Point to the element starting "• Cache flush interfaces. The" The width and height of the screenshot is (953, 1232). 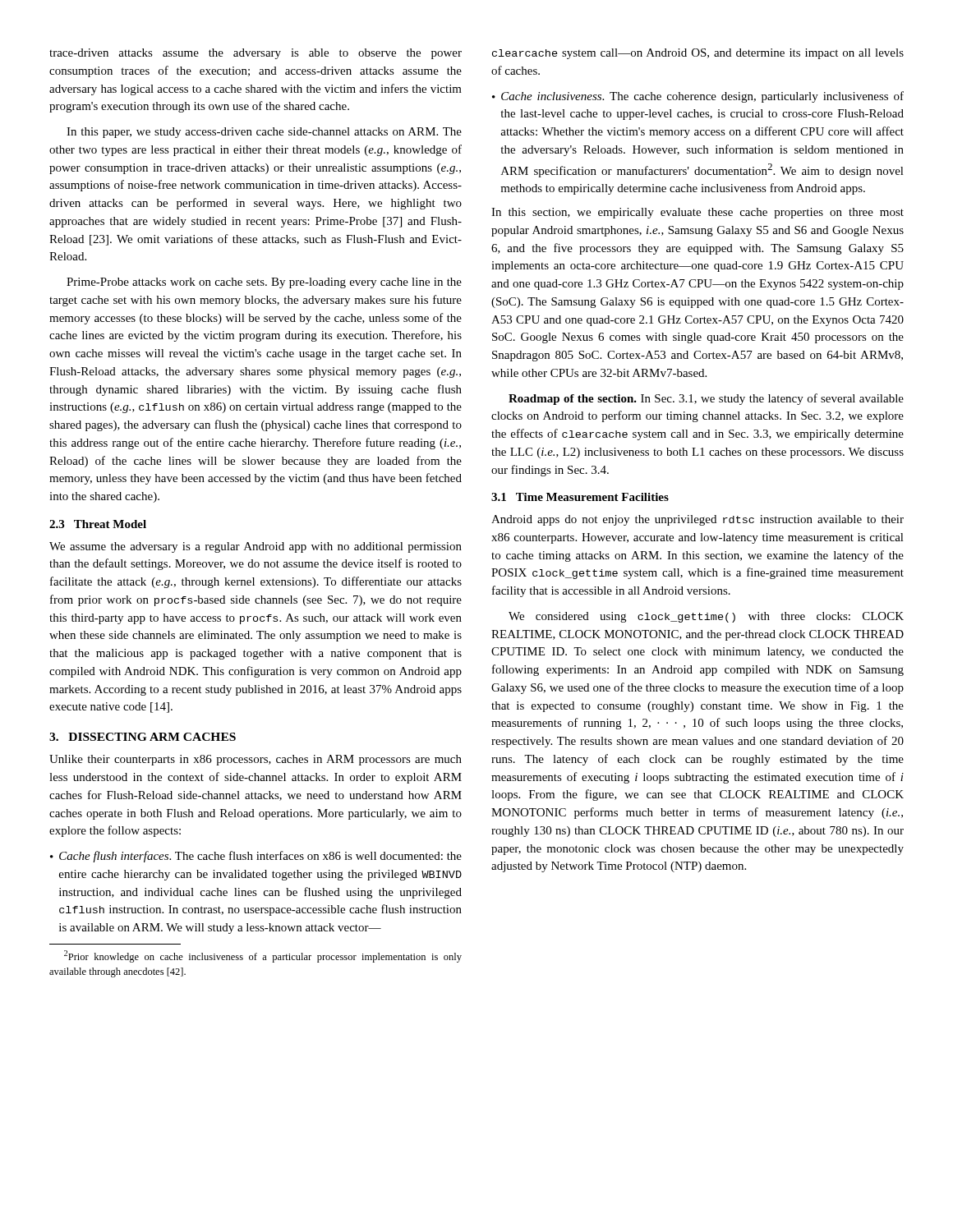click(255, 892)
